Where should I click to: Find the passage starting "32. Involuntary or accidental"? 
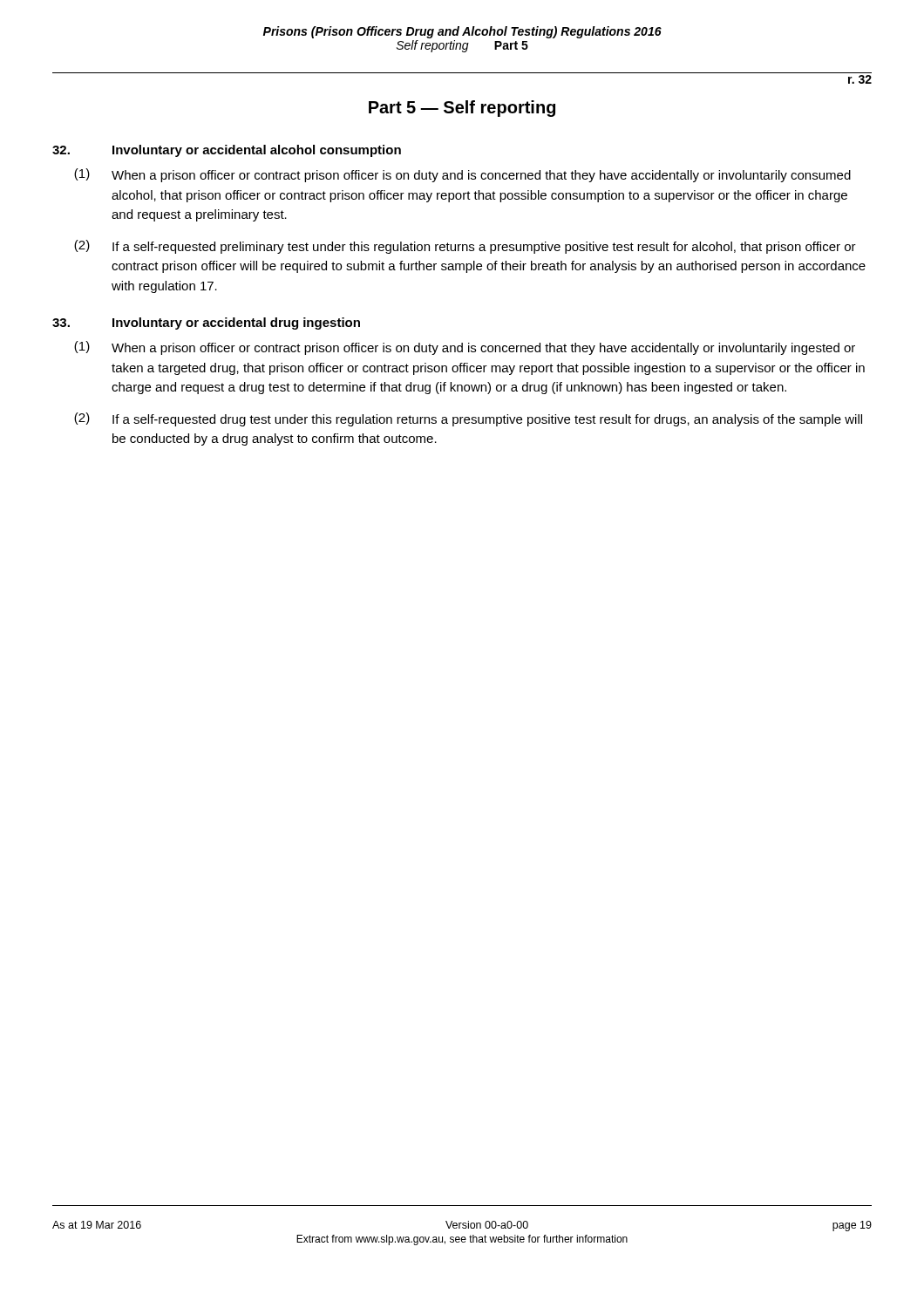227,150
